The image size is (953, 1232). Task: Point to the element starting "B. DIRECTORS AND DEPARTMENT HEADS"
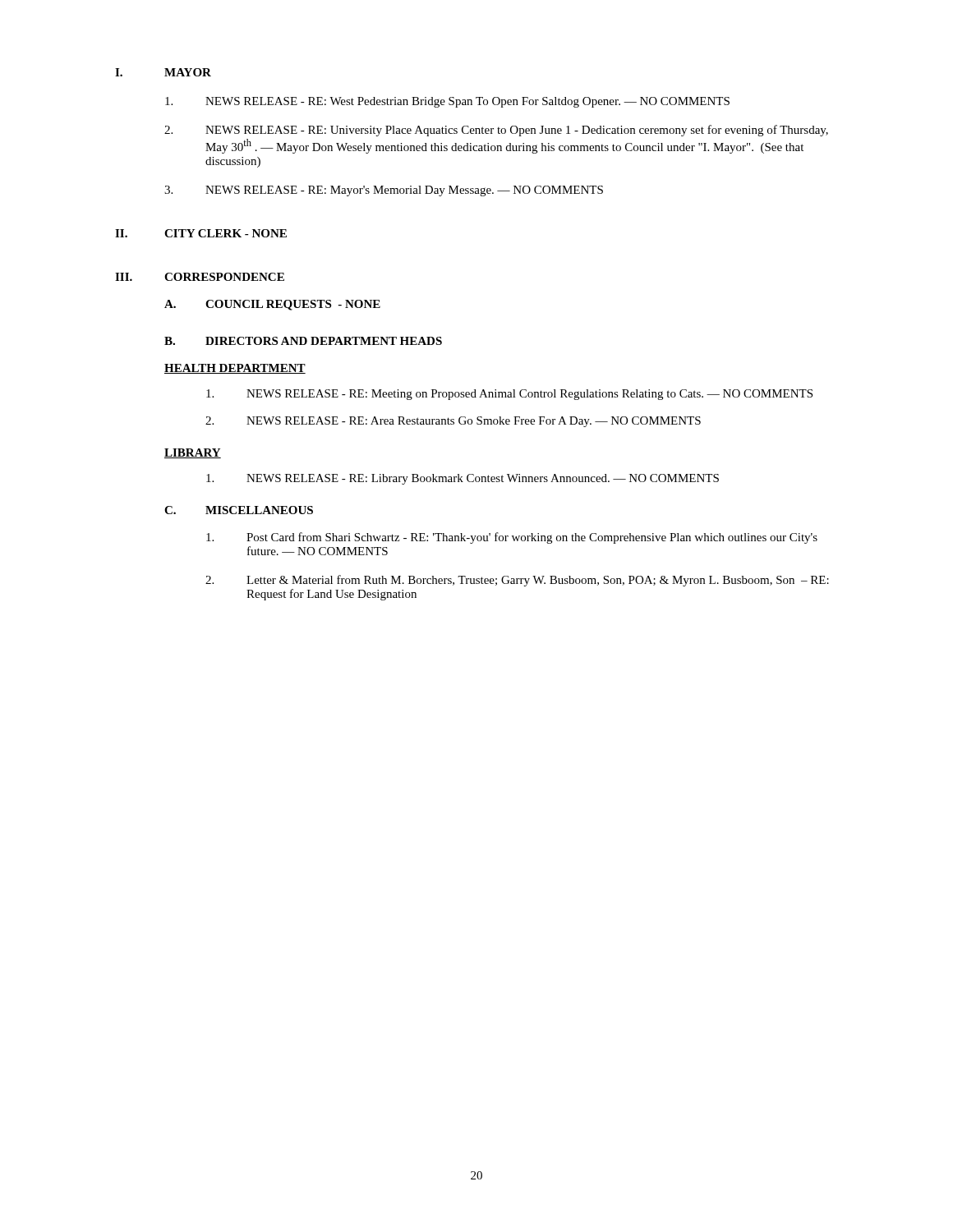pos(303,341)
